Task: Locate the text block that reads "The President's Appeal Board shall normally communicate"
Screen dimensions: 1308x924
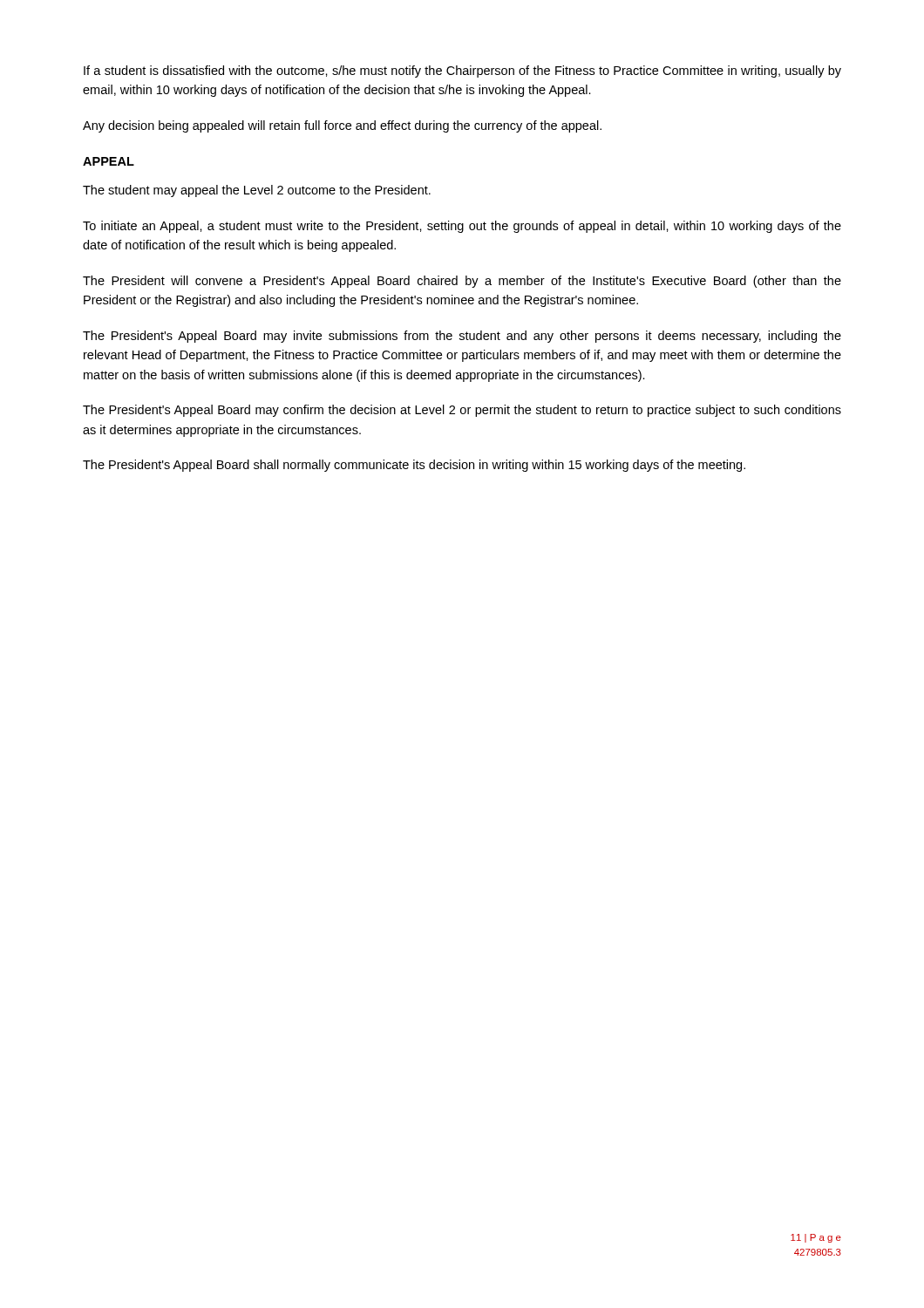Action: tap(415, 465)
